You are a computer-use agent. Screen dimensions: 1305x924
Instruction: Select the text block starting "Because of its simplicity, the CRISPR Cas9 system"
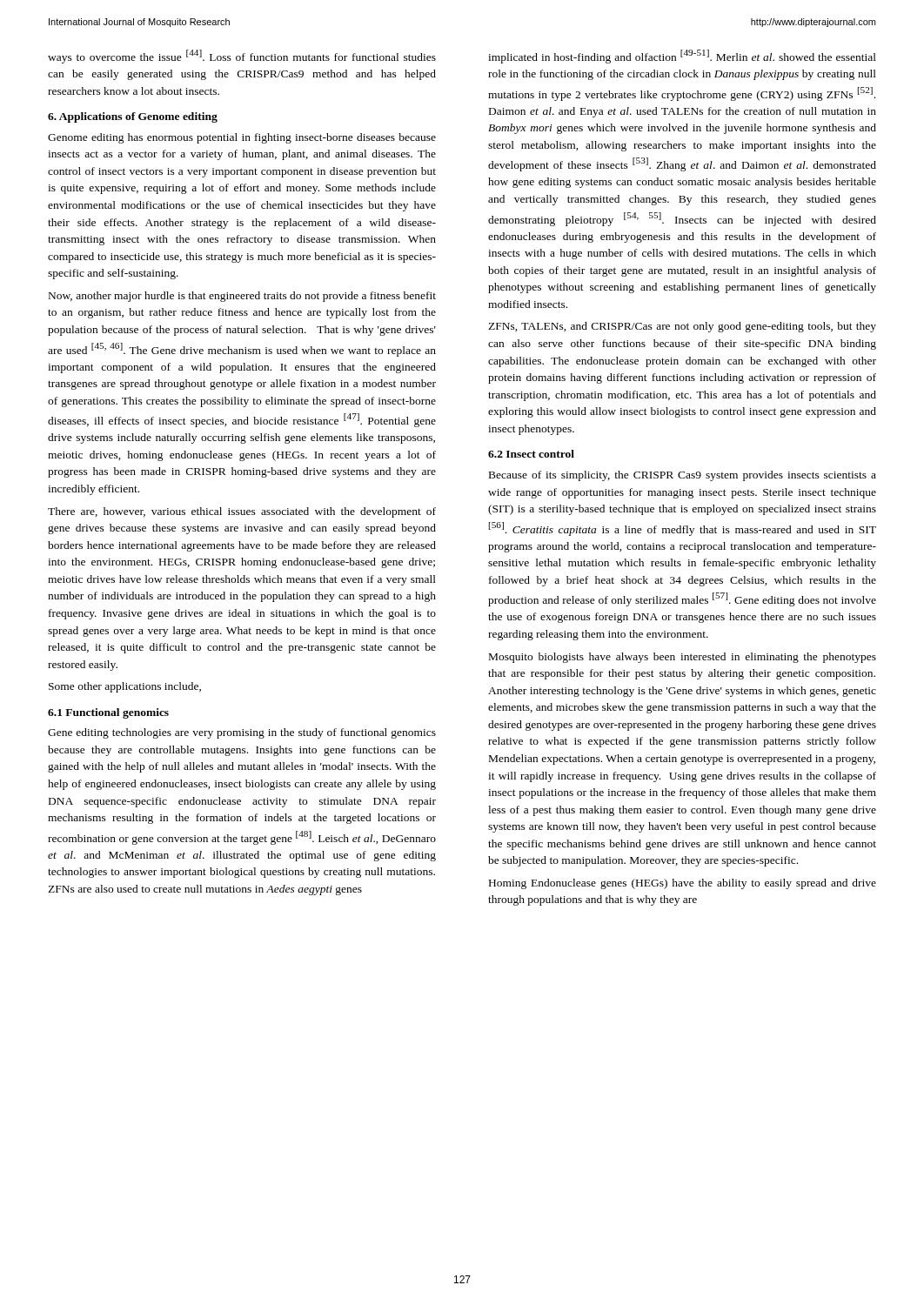[x=682, y=687]
